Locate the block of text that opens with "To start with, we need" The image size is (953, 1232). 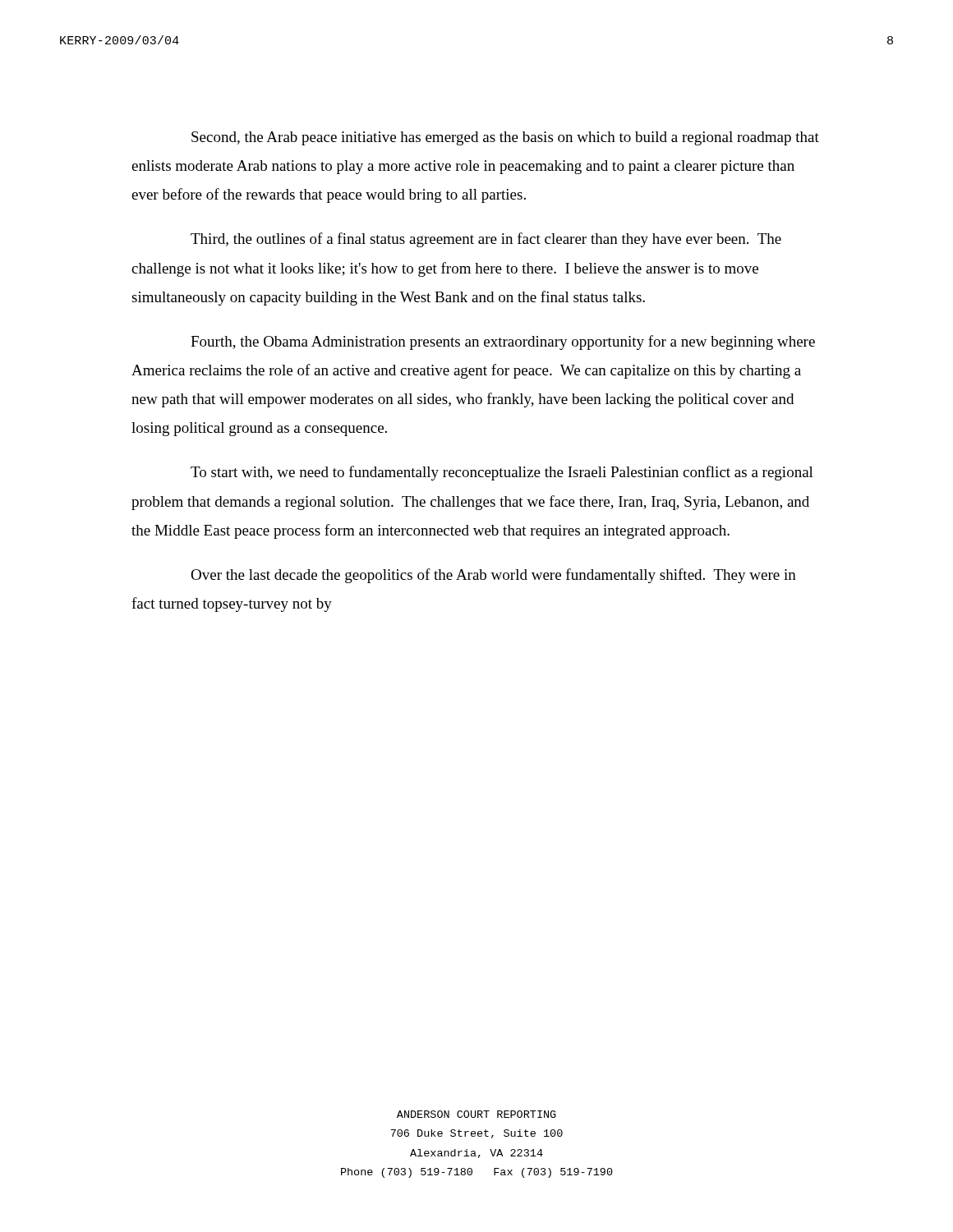(476, 501)
